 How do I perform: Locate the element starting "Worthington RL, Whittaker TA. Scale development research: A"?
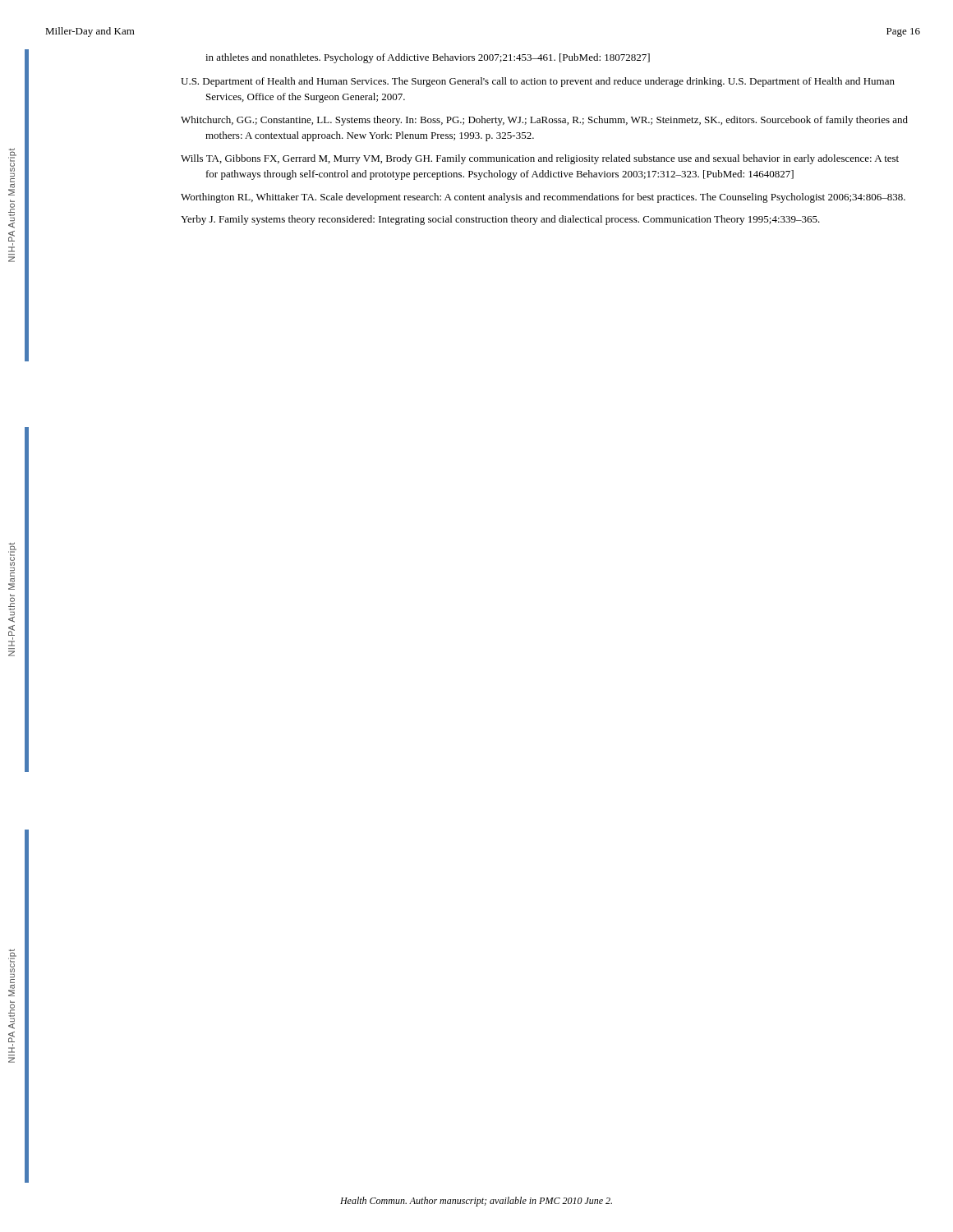point(543,196)
